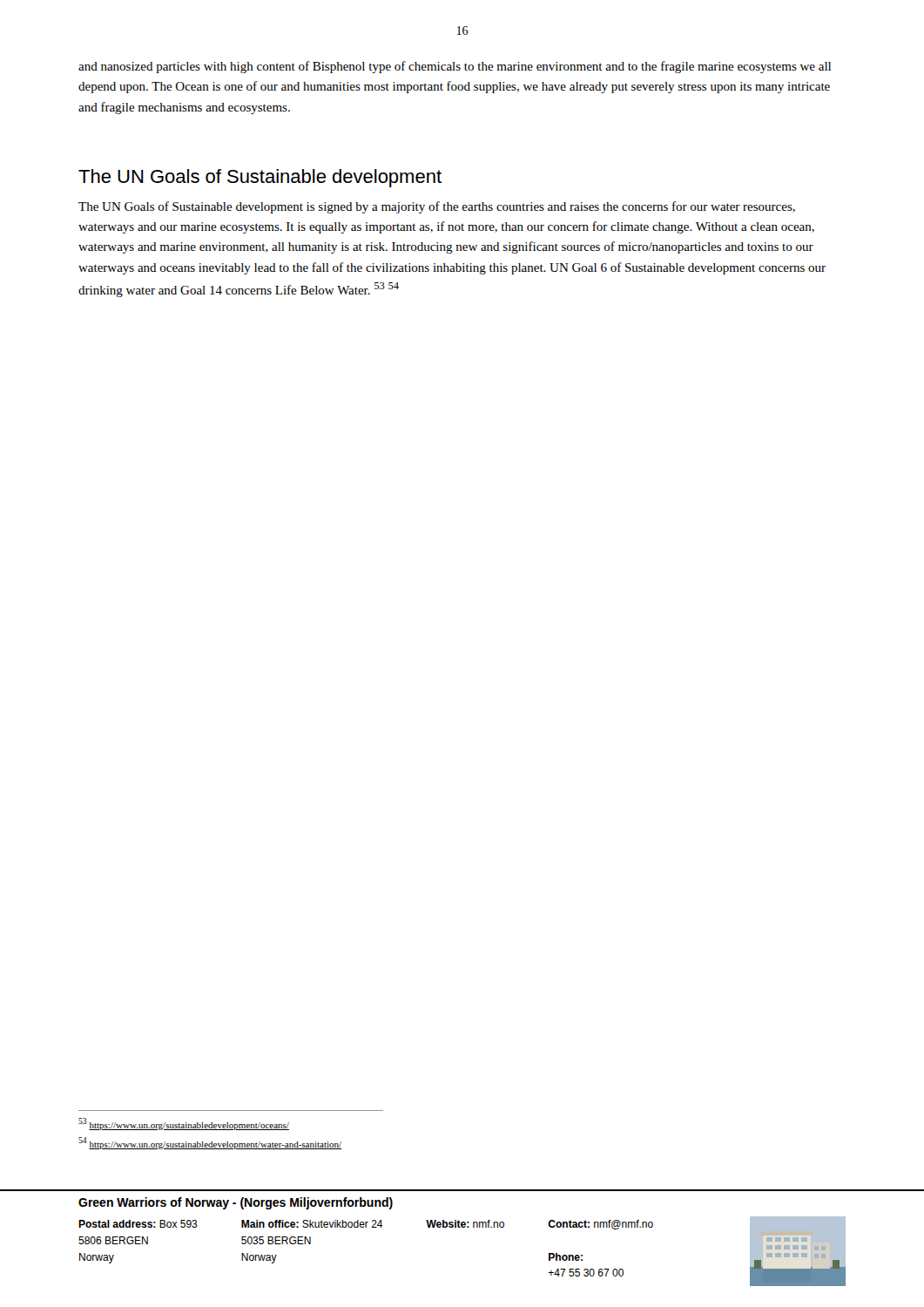This screenshot has height=1307, width=924.
Task: Navigate to the text starting "and nanosized particles with high content of Bisphenol"
Action: [455, 86]
